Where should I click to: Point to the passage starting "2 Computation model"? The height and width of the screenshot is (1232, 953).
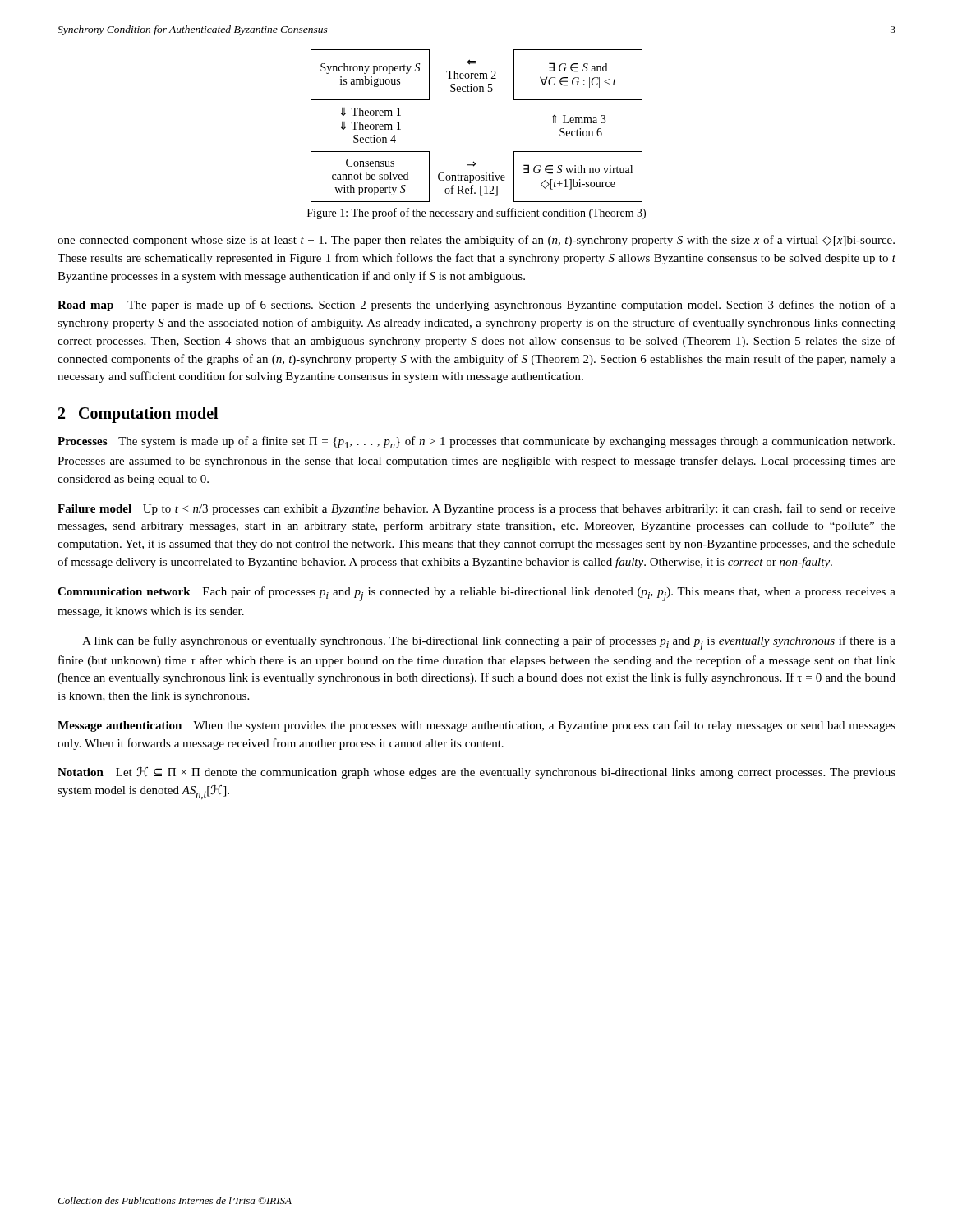tap(138, 413)
